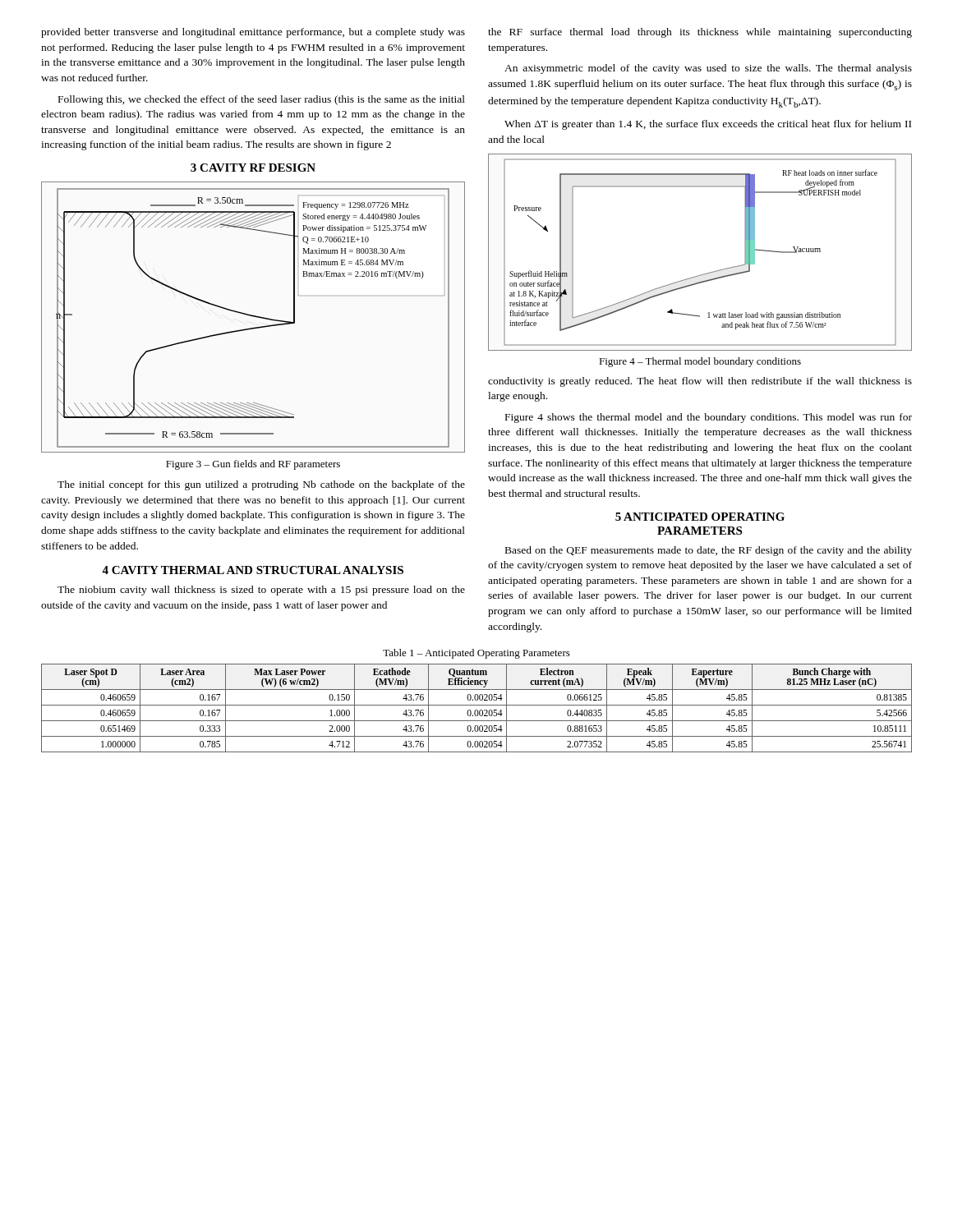Find the section header that says "3 CAVITY RF DESIGN"
This screenshot has width=953, height=1232.
click(x=253, y=168)
